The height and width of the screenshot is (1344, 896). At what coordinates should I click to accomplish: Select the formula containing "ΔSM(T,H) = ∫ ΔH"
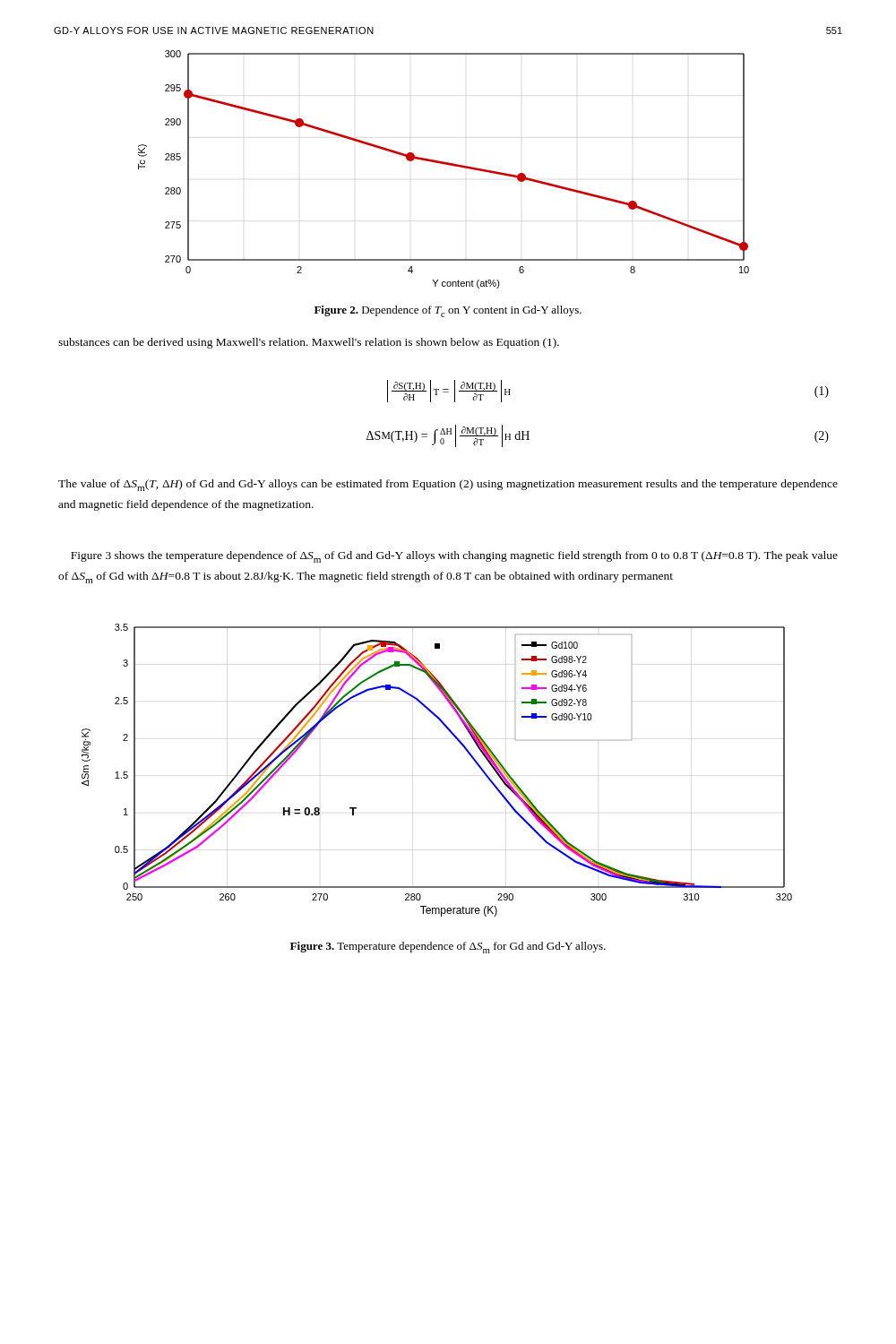[x=448, y=436]
